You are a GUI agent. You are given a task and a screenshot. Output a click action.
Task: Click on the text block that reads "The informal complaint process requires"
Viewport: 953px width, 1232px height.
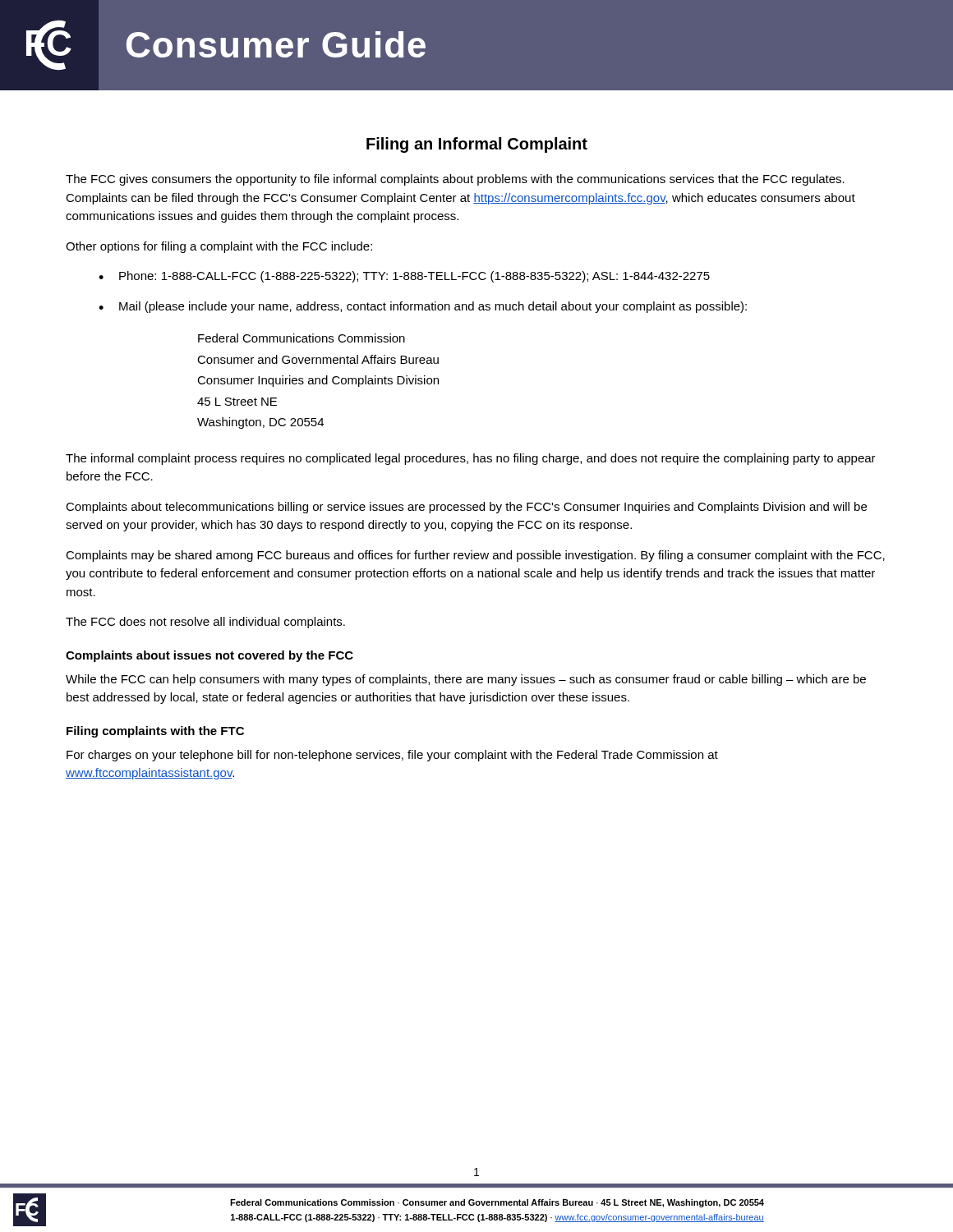point(471,467)
